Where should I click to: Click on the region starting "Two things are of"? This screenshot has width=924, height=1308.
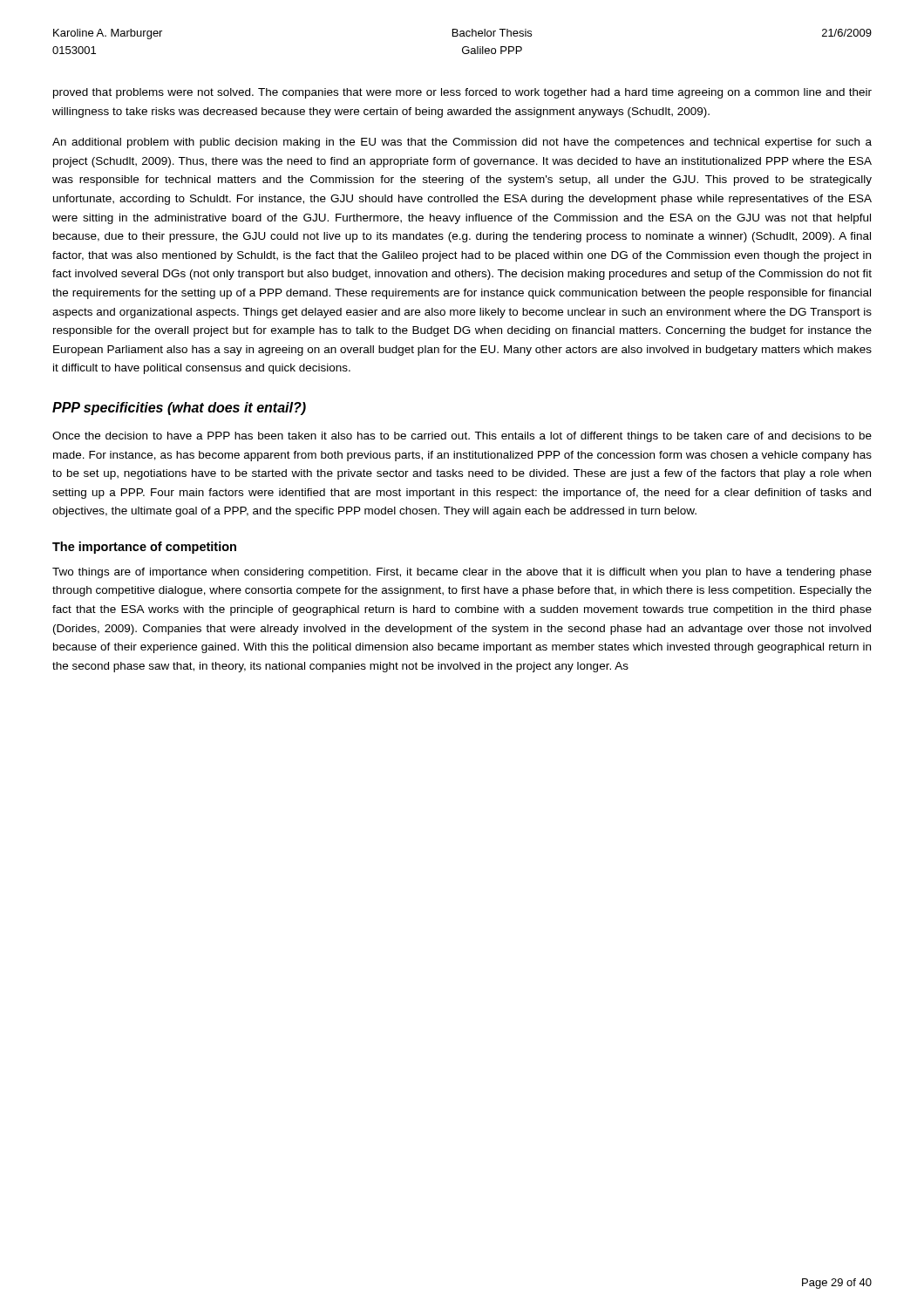[x=462, y=619]
